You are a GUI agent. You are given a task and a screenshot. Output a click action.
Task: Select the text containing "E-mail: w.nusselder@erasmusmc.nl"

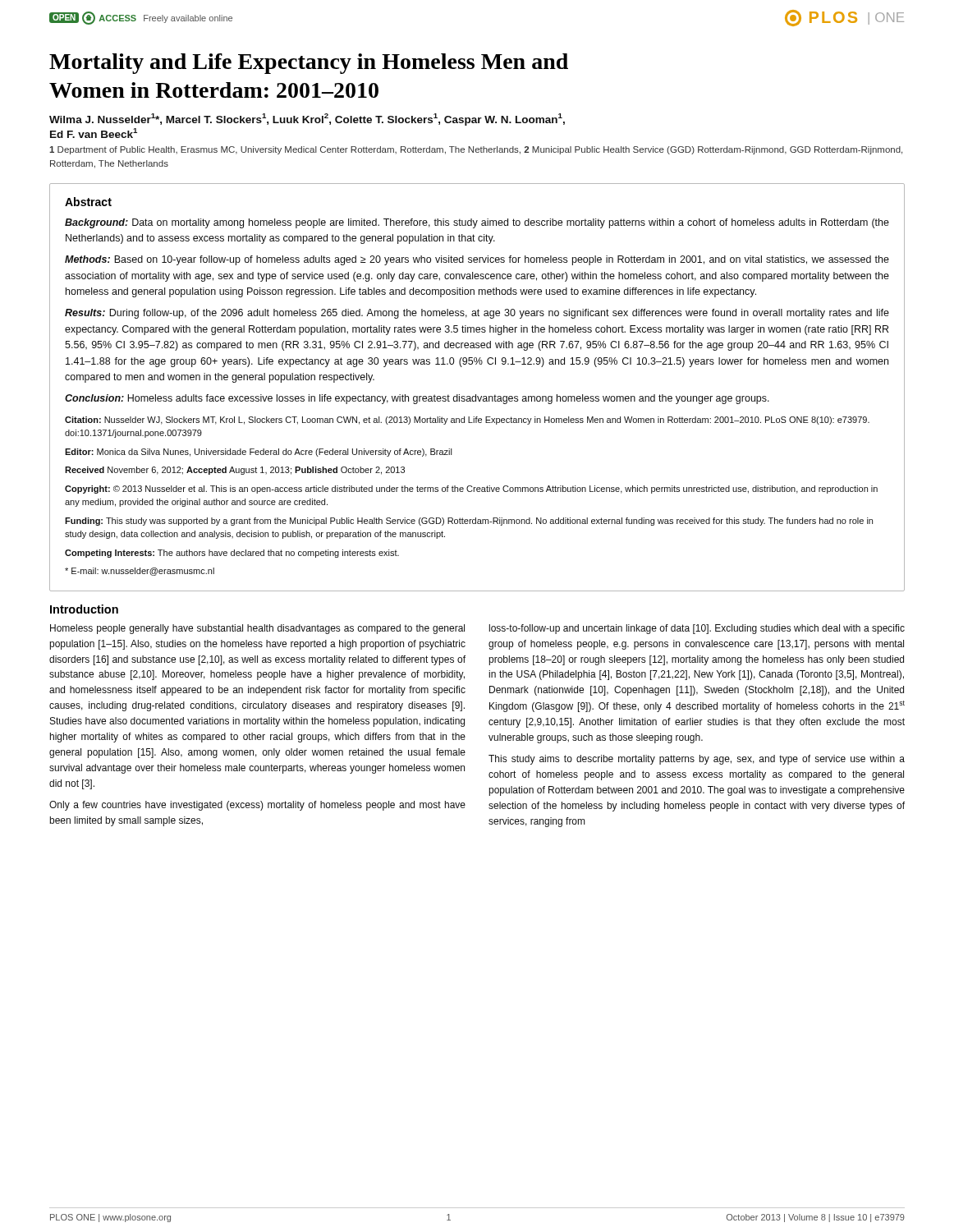coord(140,571)
